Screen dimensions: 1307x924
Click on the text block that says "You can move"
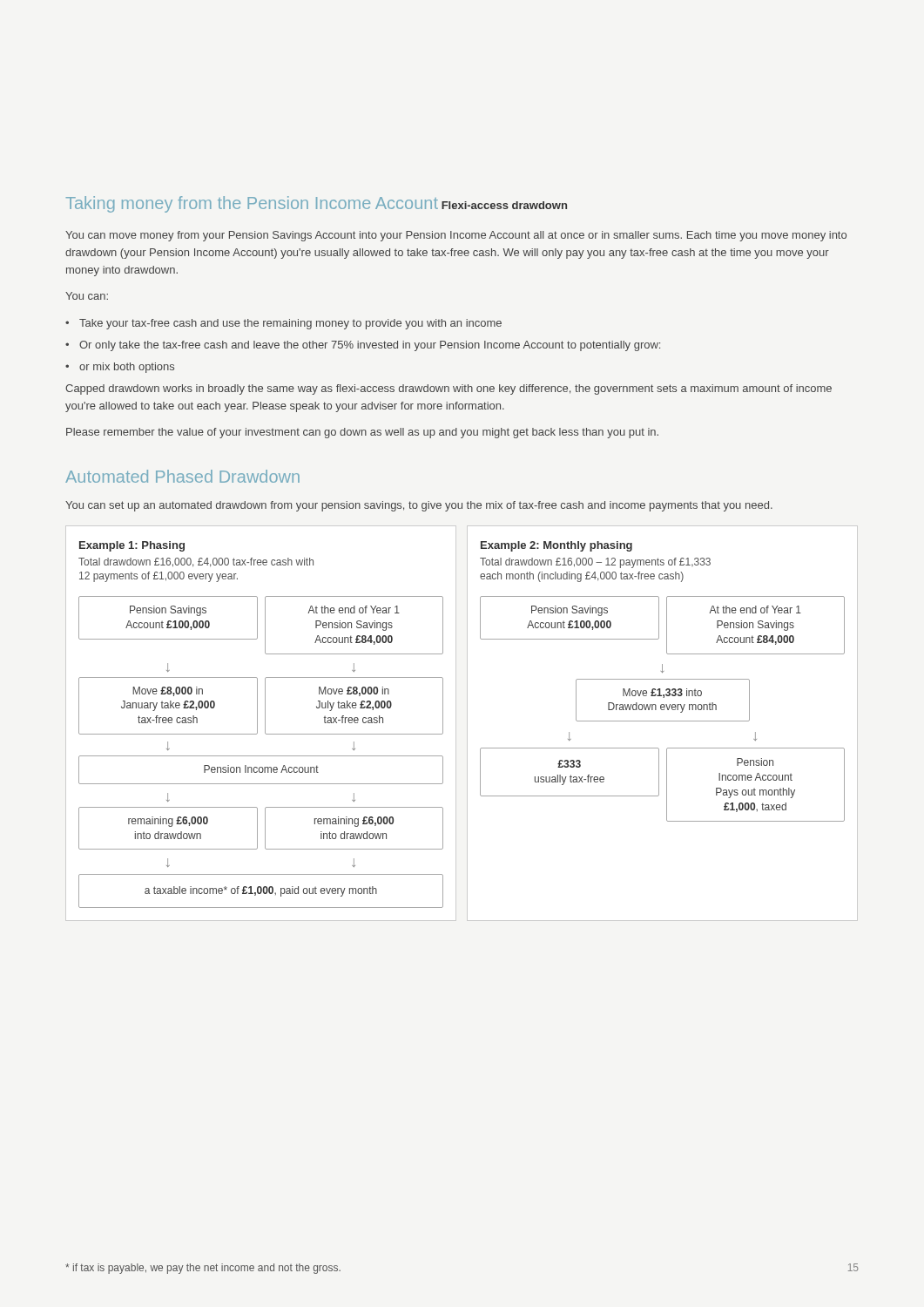coord(462,253)
